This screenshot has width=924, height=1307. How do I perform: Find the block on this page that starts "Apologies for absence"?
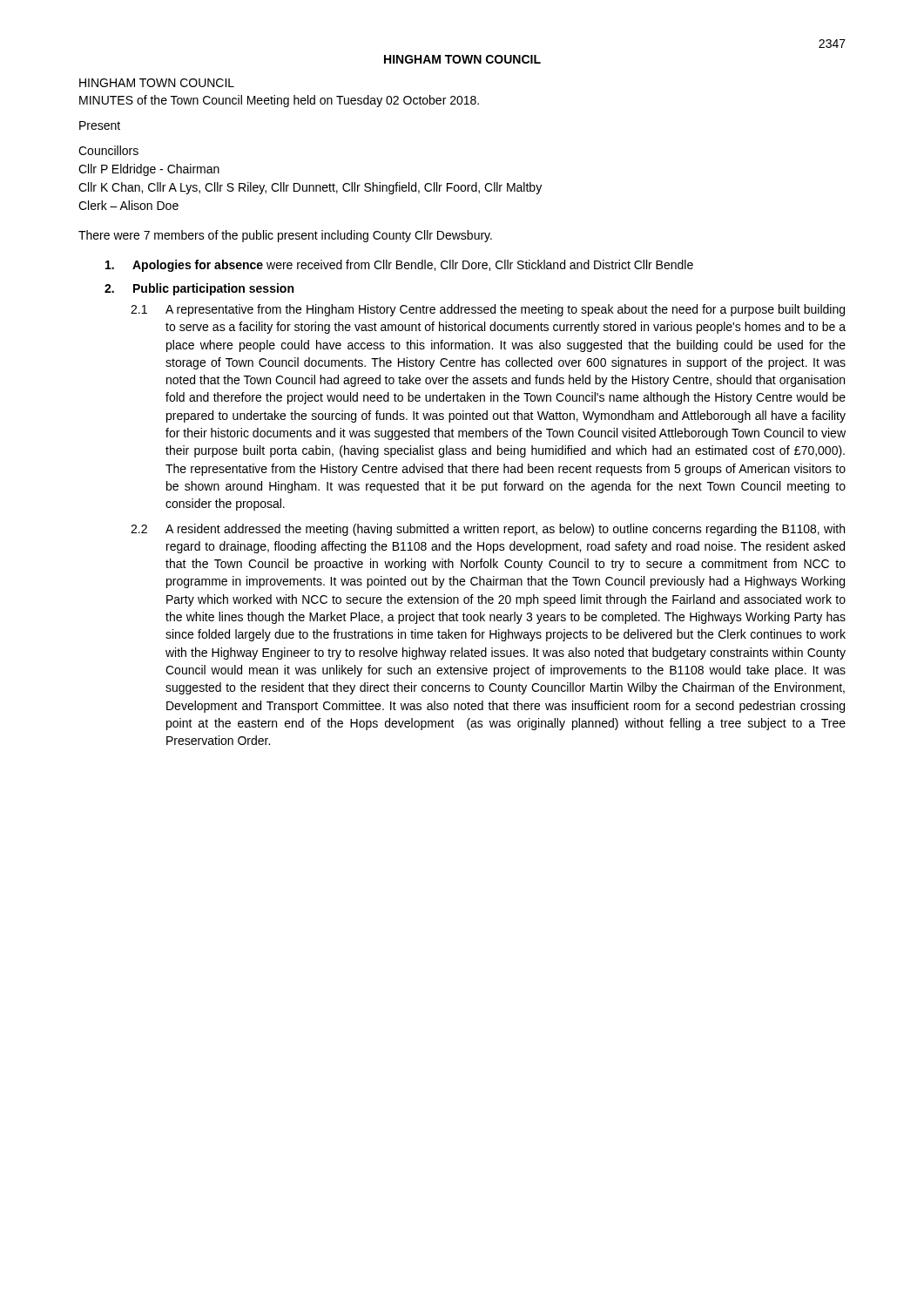tap(475, 265)
